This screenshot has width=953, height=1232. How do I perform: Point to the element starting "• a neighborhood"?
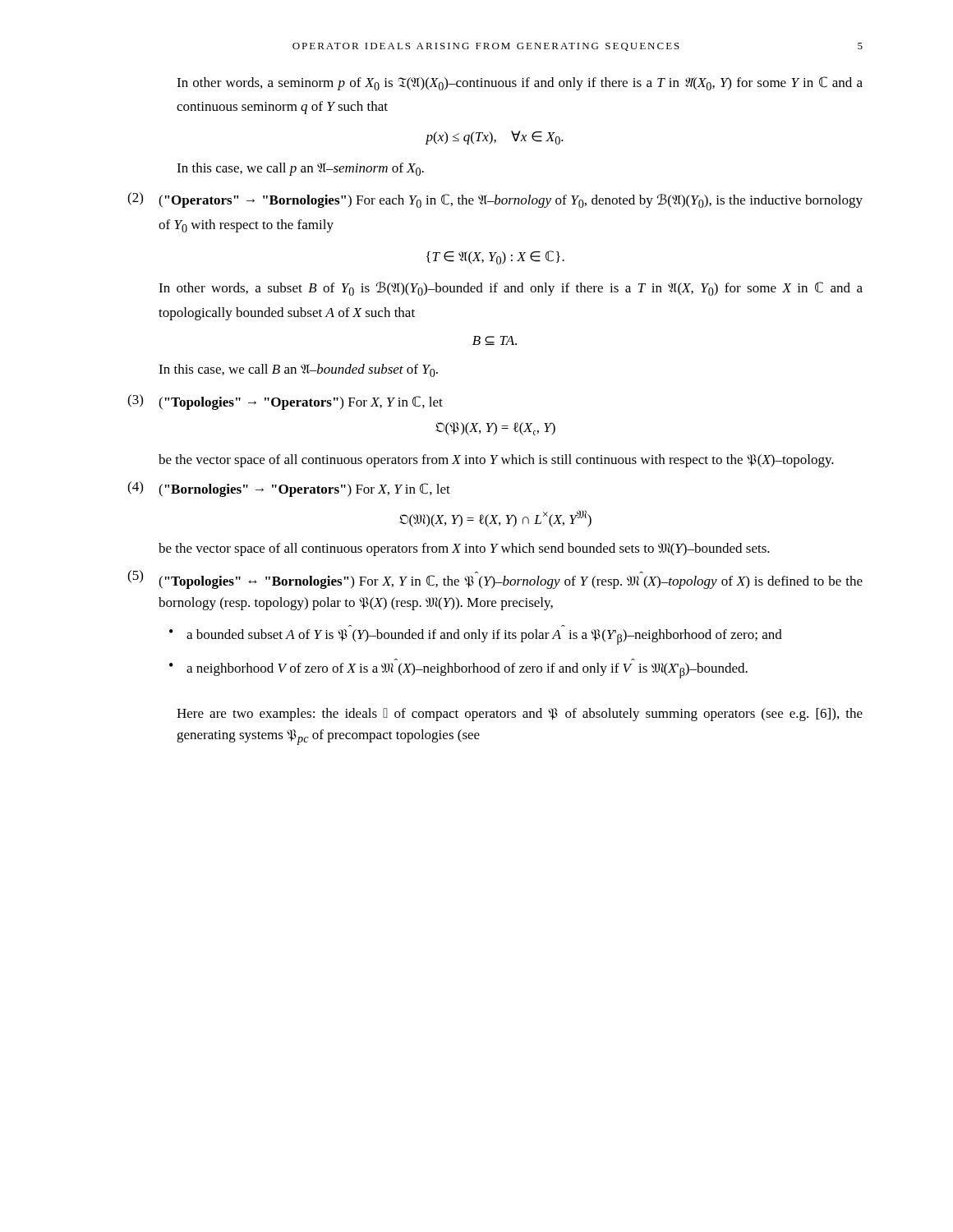click(516, 668)
